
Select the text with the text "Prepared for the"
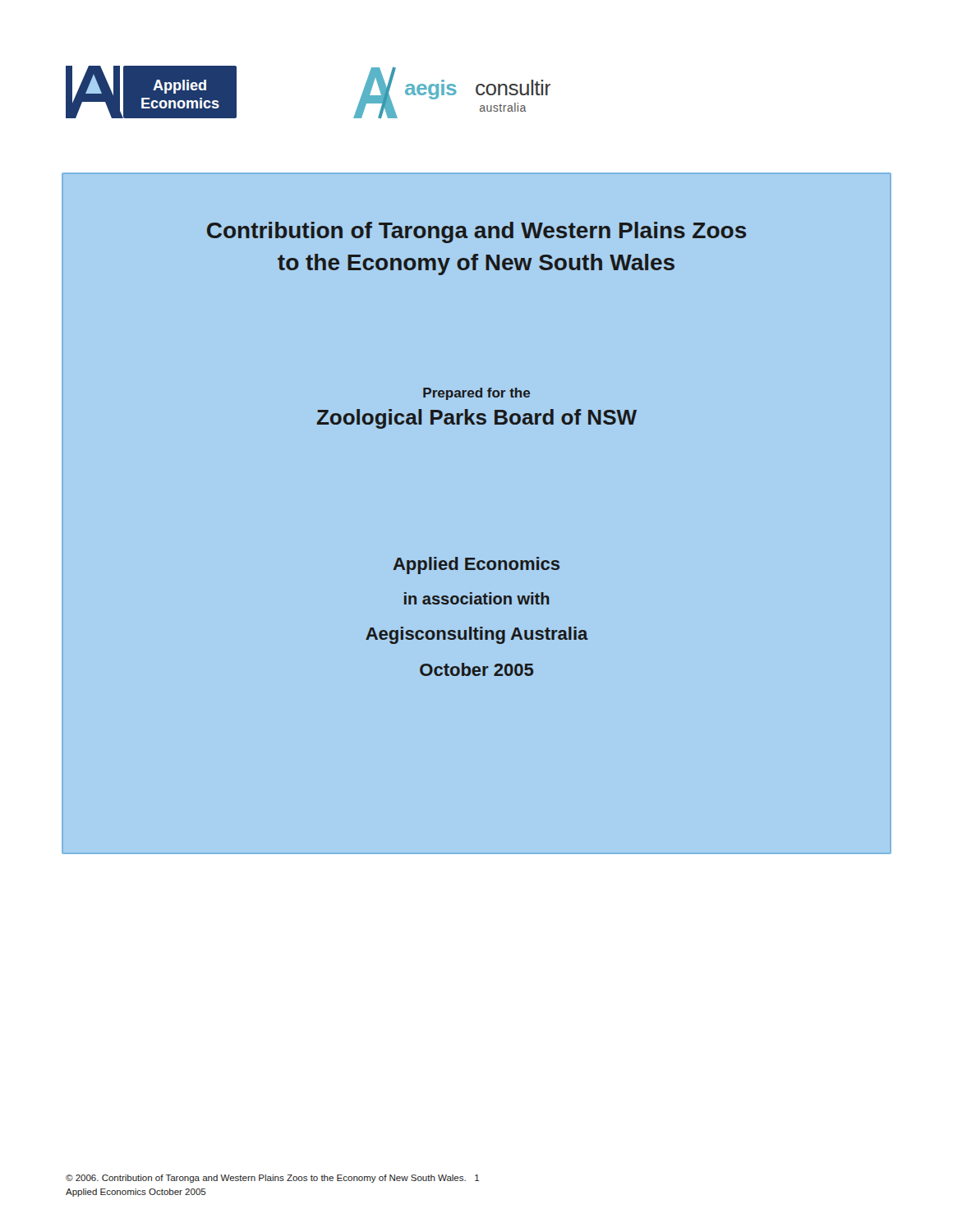point(476,393)
